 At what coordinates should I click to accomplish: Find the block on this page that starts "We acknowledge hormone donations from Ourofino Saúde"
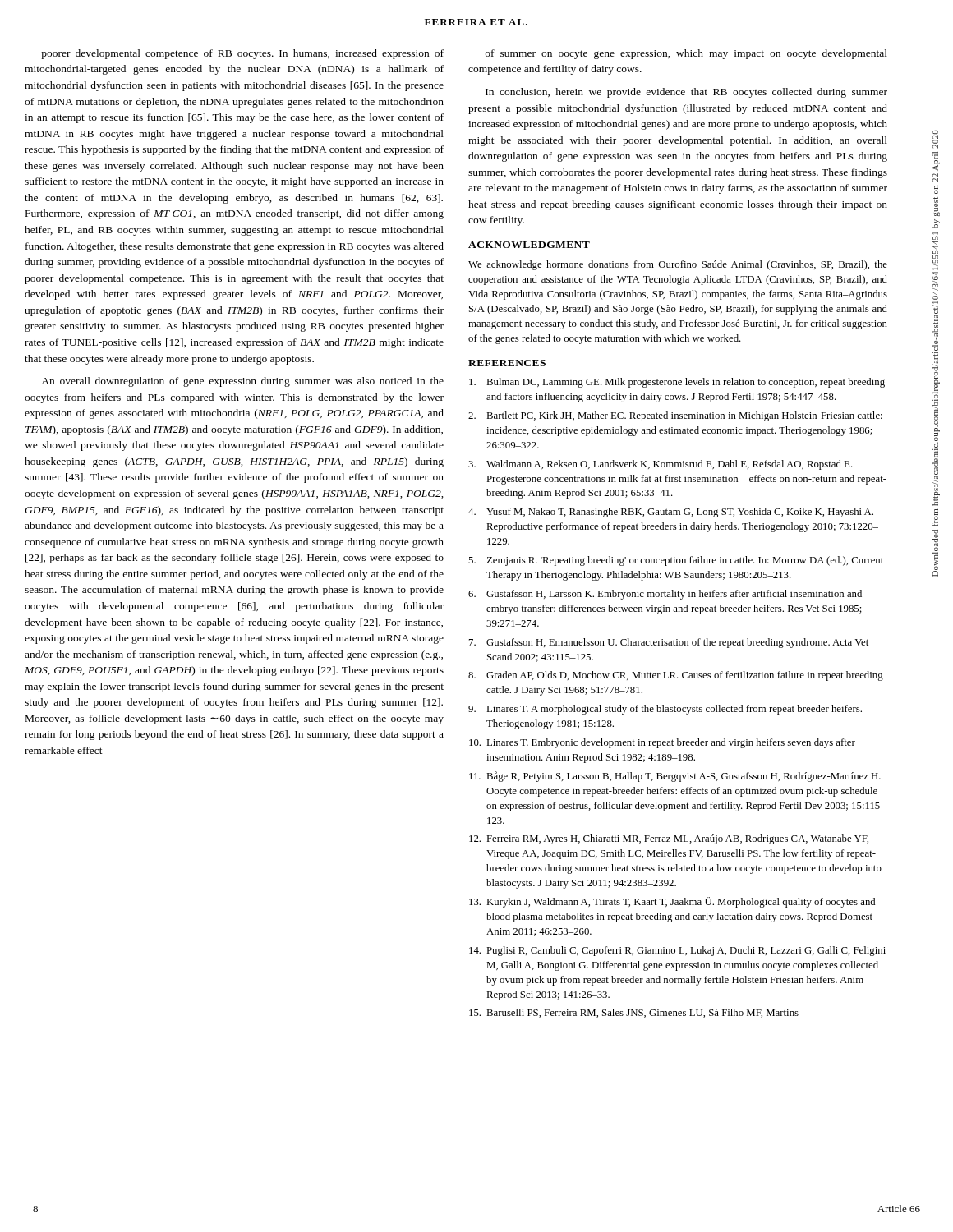[x=678, y=301]
